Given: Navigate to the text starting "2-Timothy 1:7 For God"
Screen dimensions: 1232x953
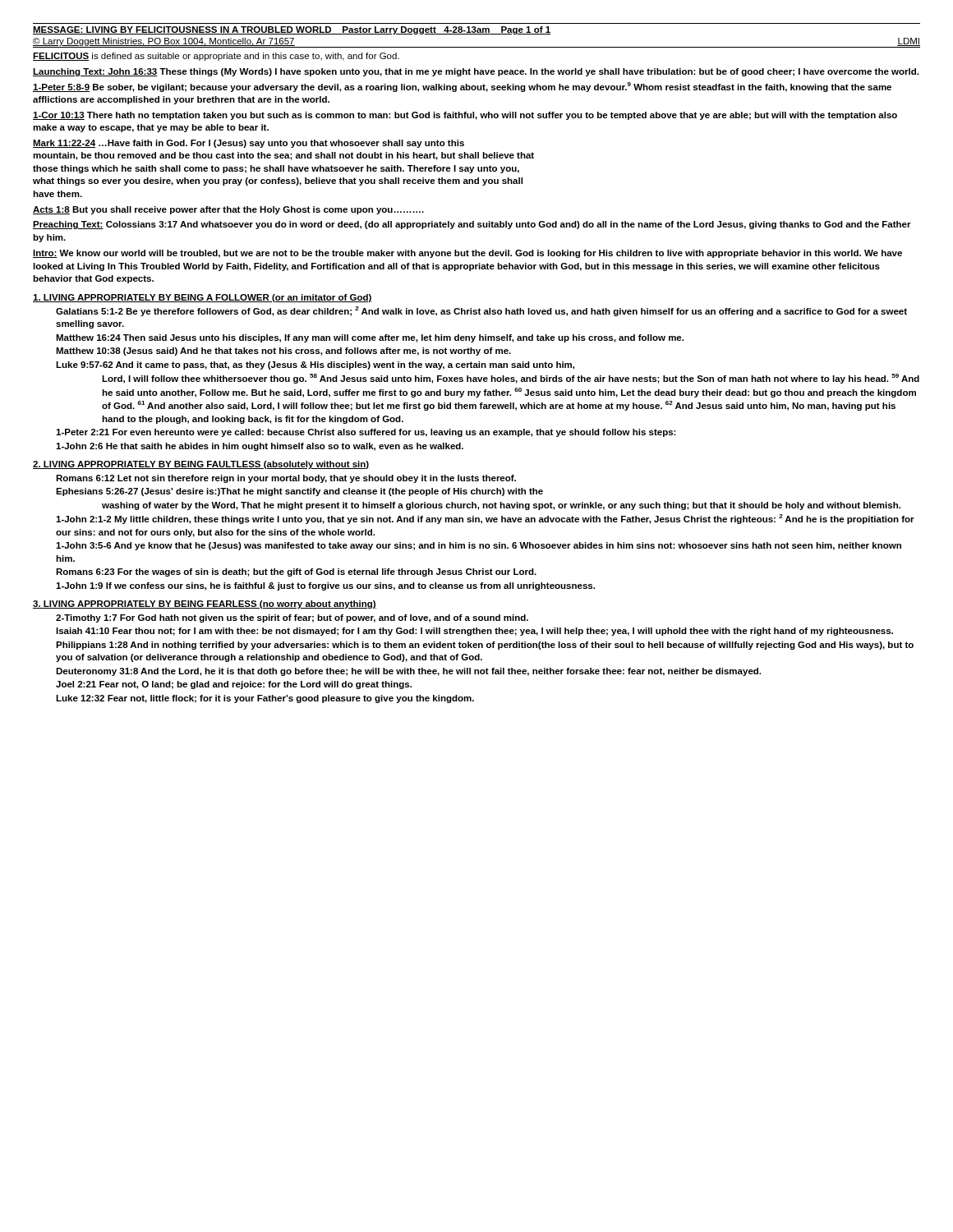Looking at the screenshot, I should tap(488, 618).
